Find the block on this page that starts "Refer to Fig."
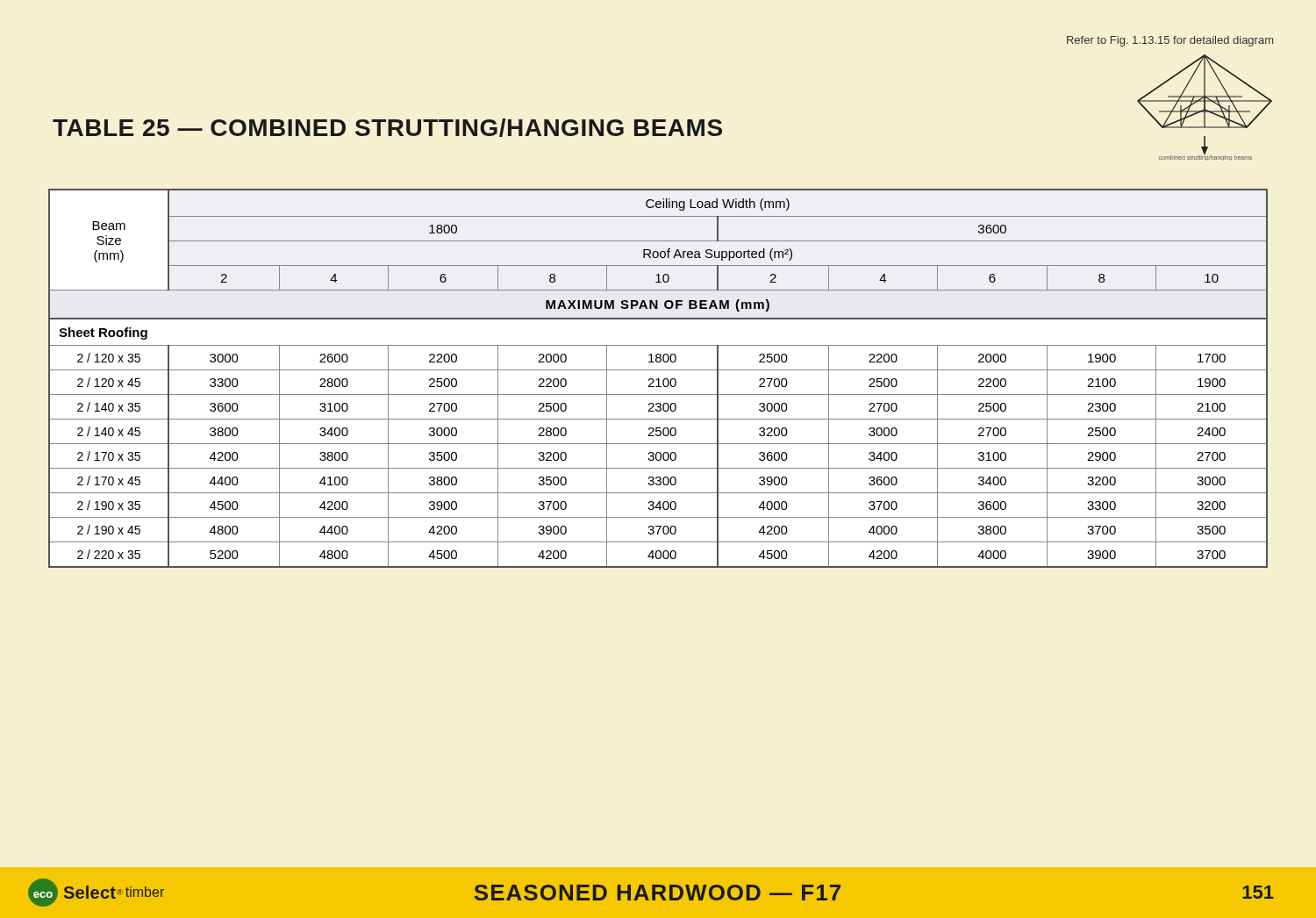1316x918 pixels. [x=1170, y=40]
